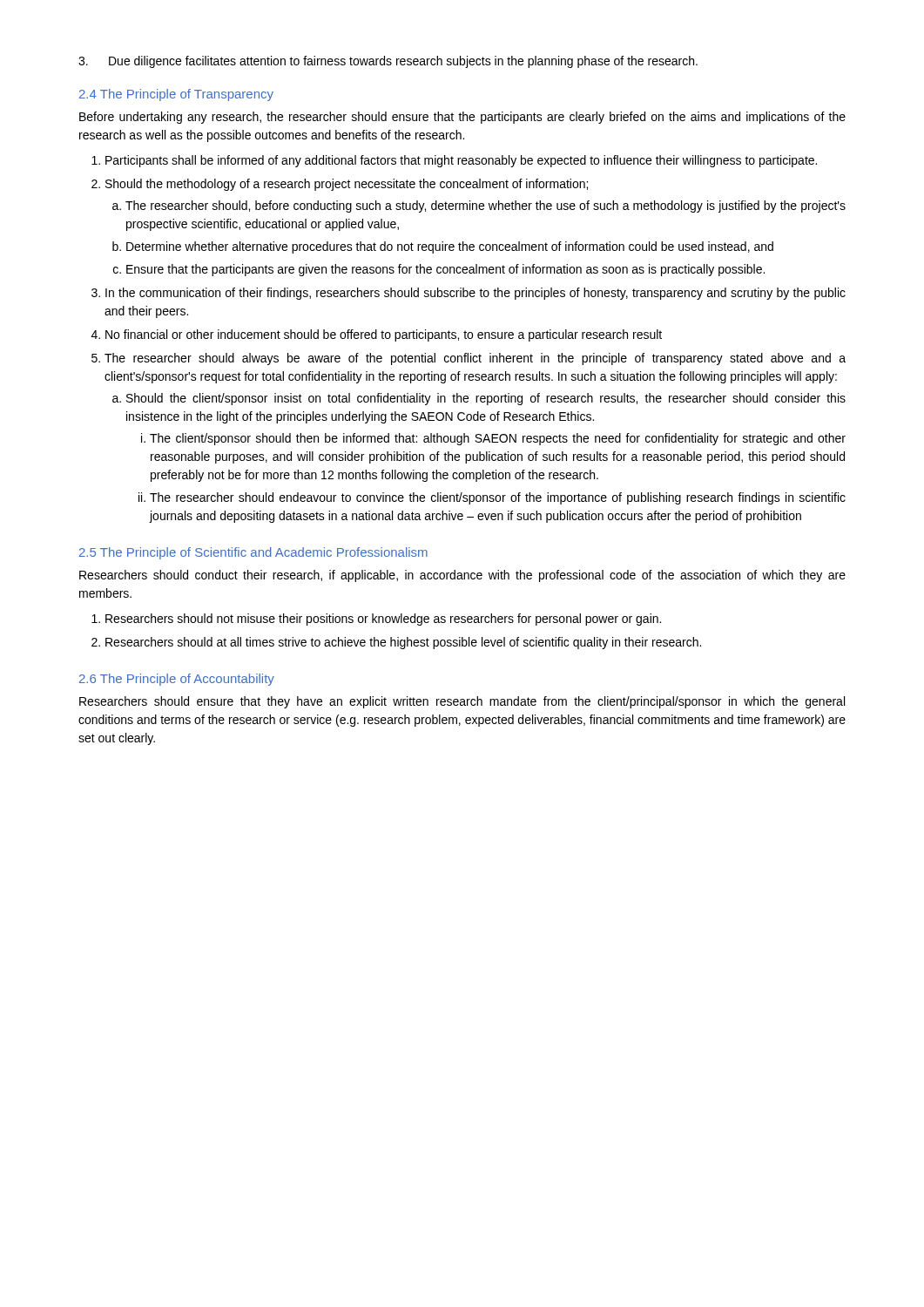Click on the list item that reads "Researchers should not misuse their positions"
Screen dimensions: 1307x924
[462, 619]
